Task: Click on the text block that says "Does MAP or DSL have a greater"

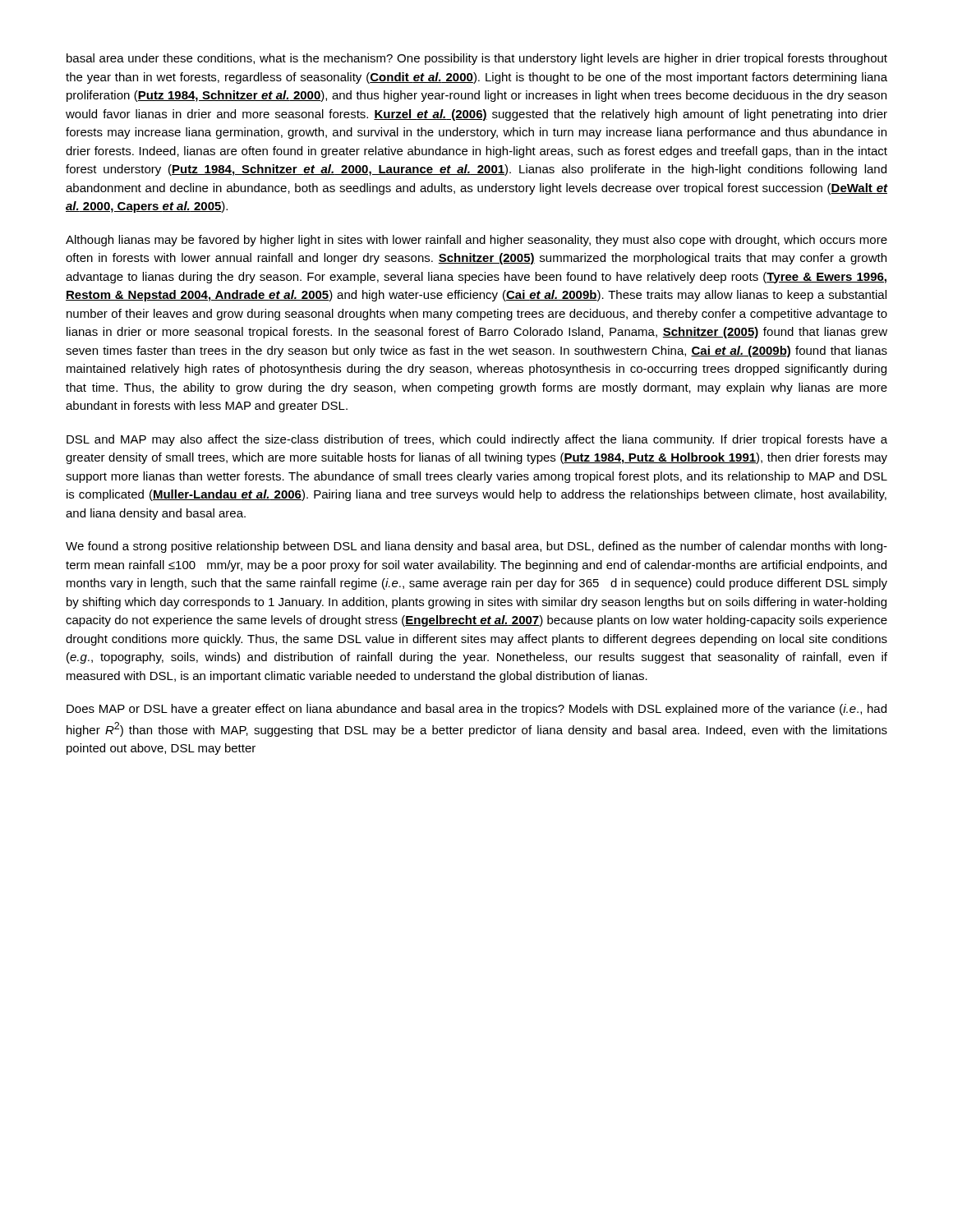Action: [x=476, y=728]
